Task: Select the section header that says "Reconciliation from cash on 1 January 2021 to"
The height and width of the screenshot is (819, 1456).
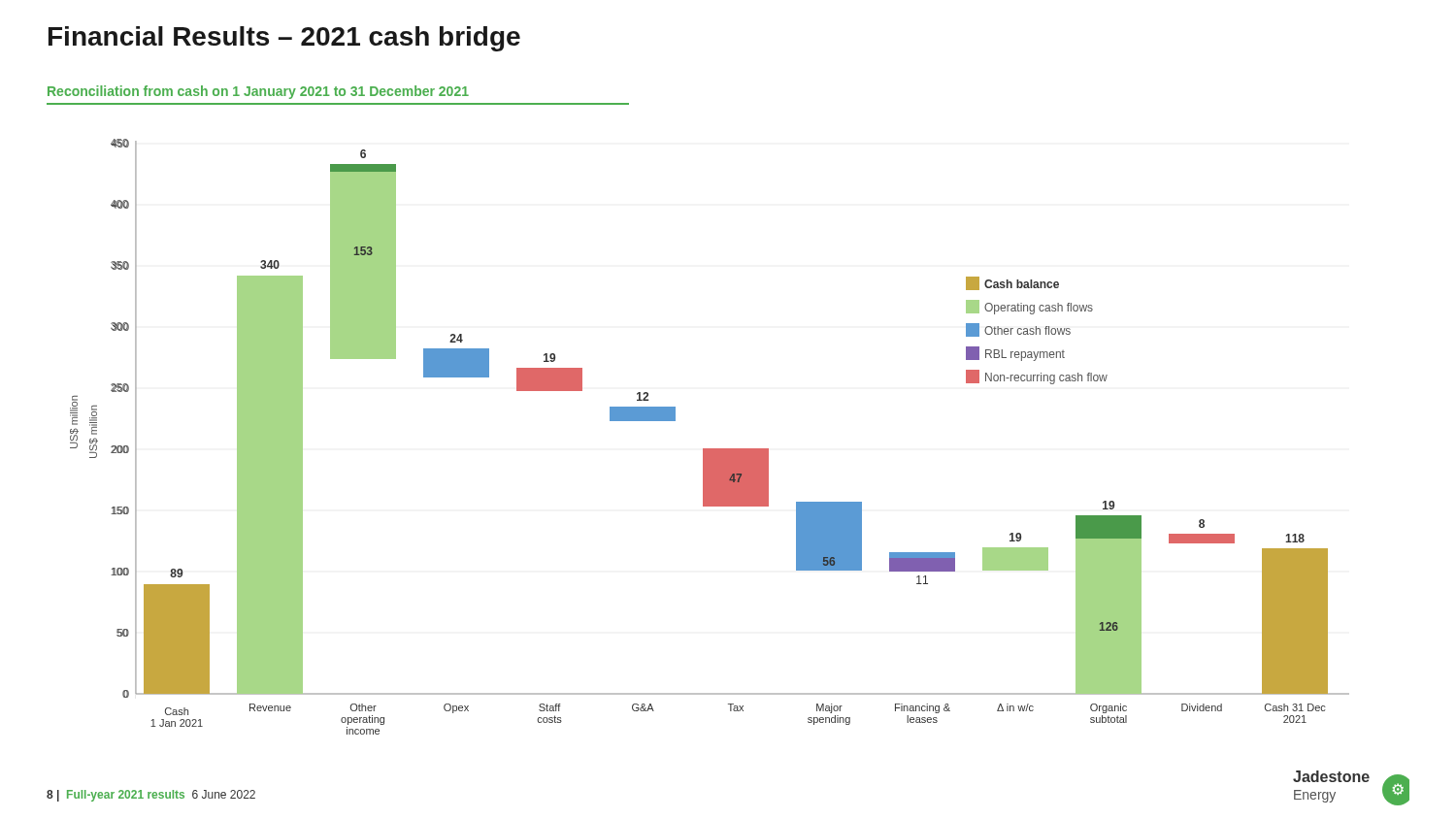Action: pos(258,91)
